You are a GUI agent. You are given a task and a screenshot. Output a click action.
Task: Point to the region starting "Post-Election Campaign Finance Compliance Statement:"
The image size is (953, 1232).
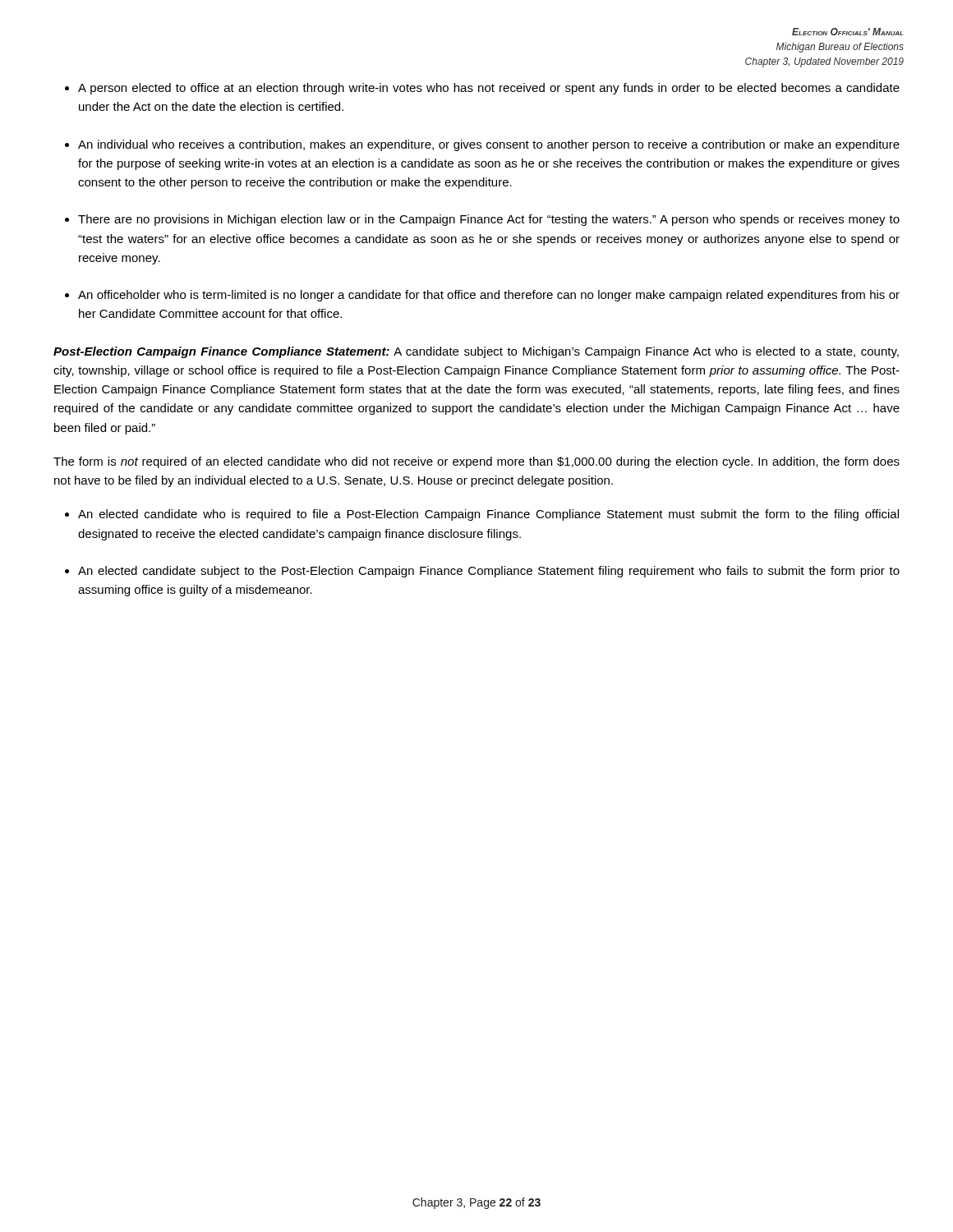476,389
